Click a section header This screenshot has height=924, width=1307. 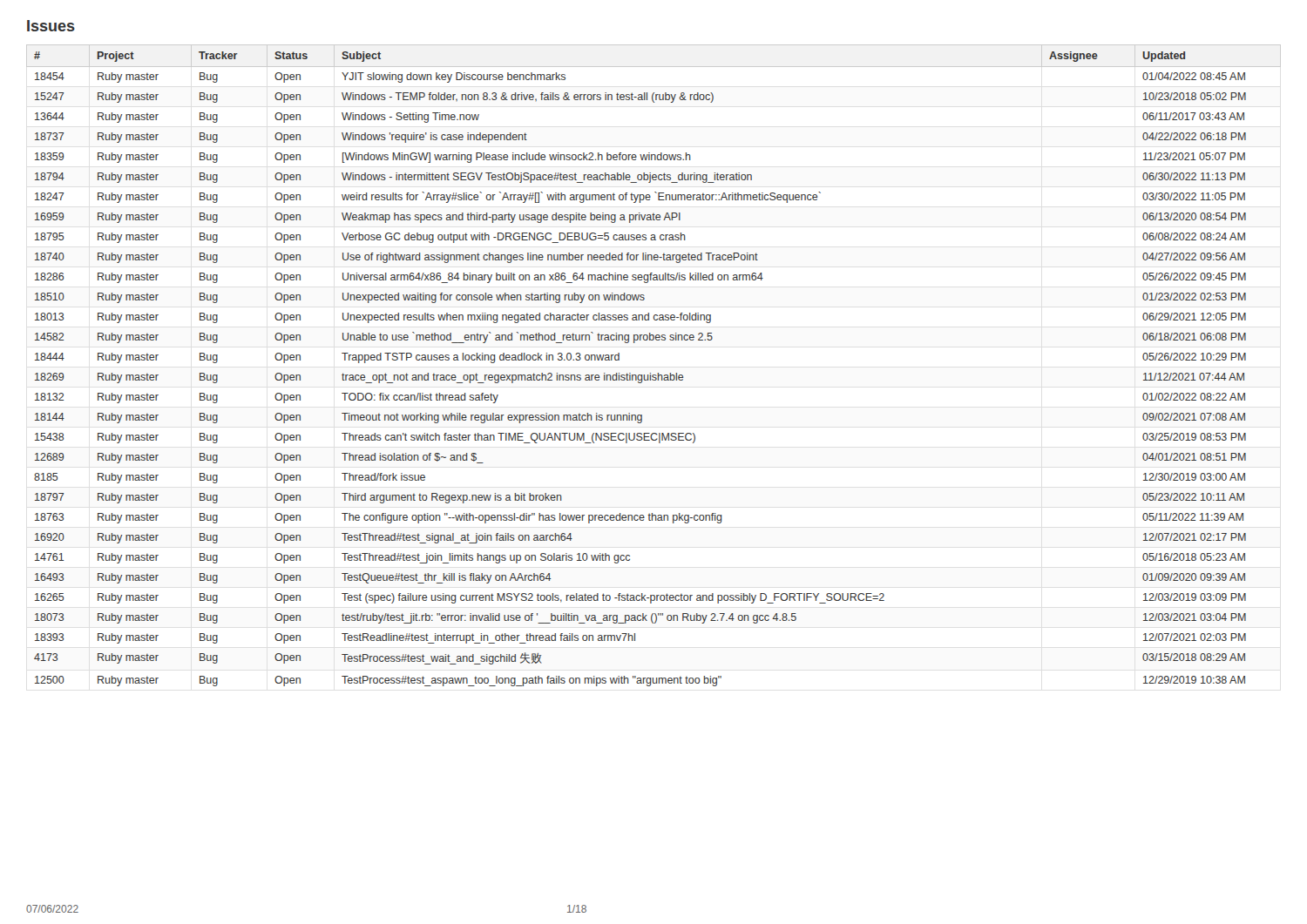654,27
